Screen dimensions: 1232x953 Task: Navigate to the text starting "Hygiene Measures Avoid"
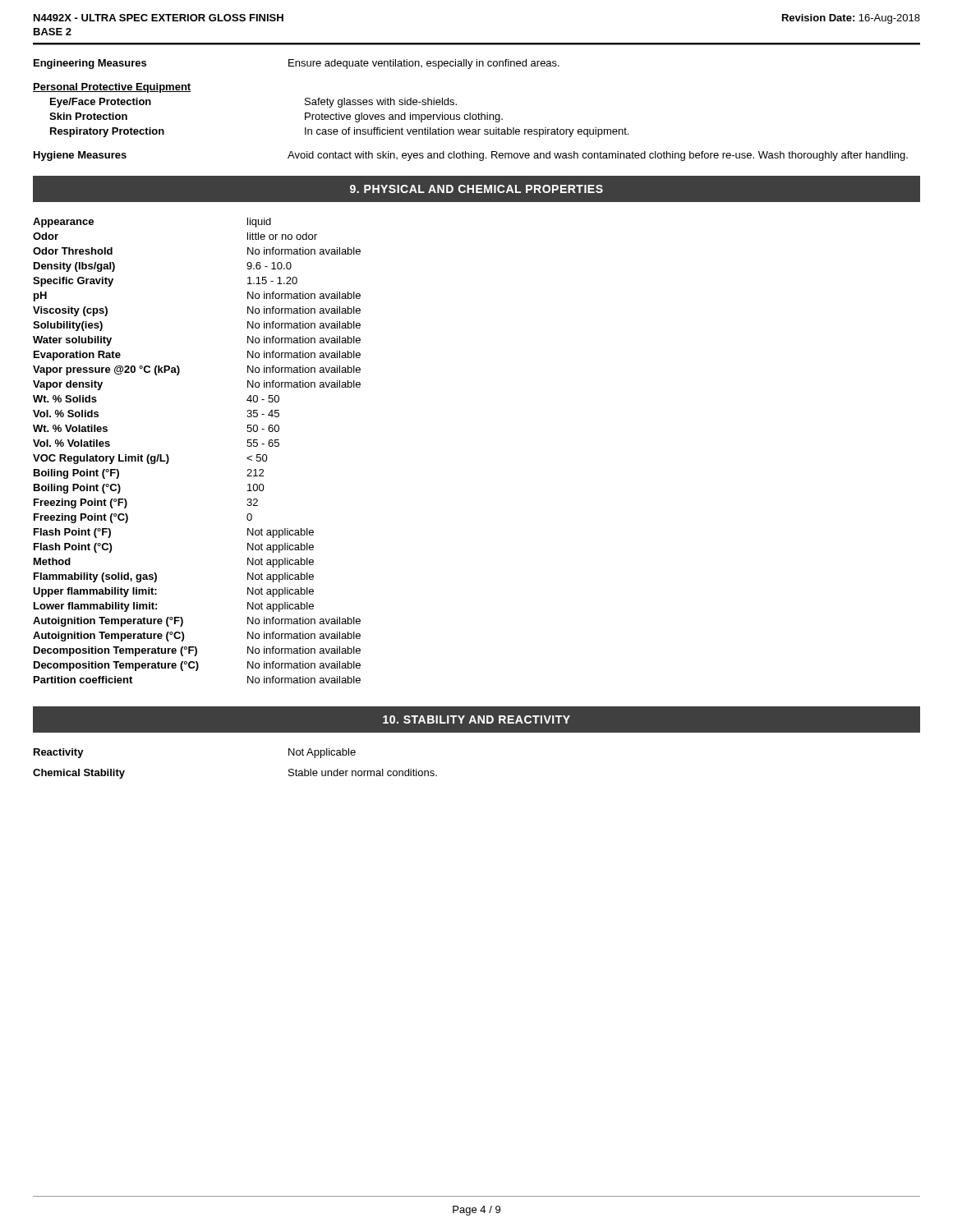476,155
